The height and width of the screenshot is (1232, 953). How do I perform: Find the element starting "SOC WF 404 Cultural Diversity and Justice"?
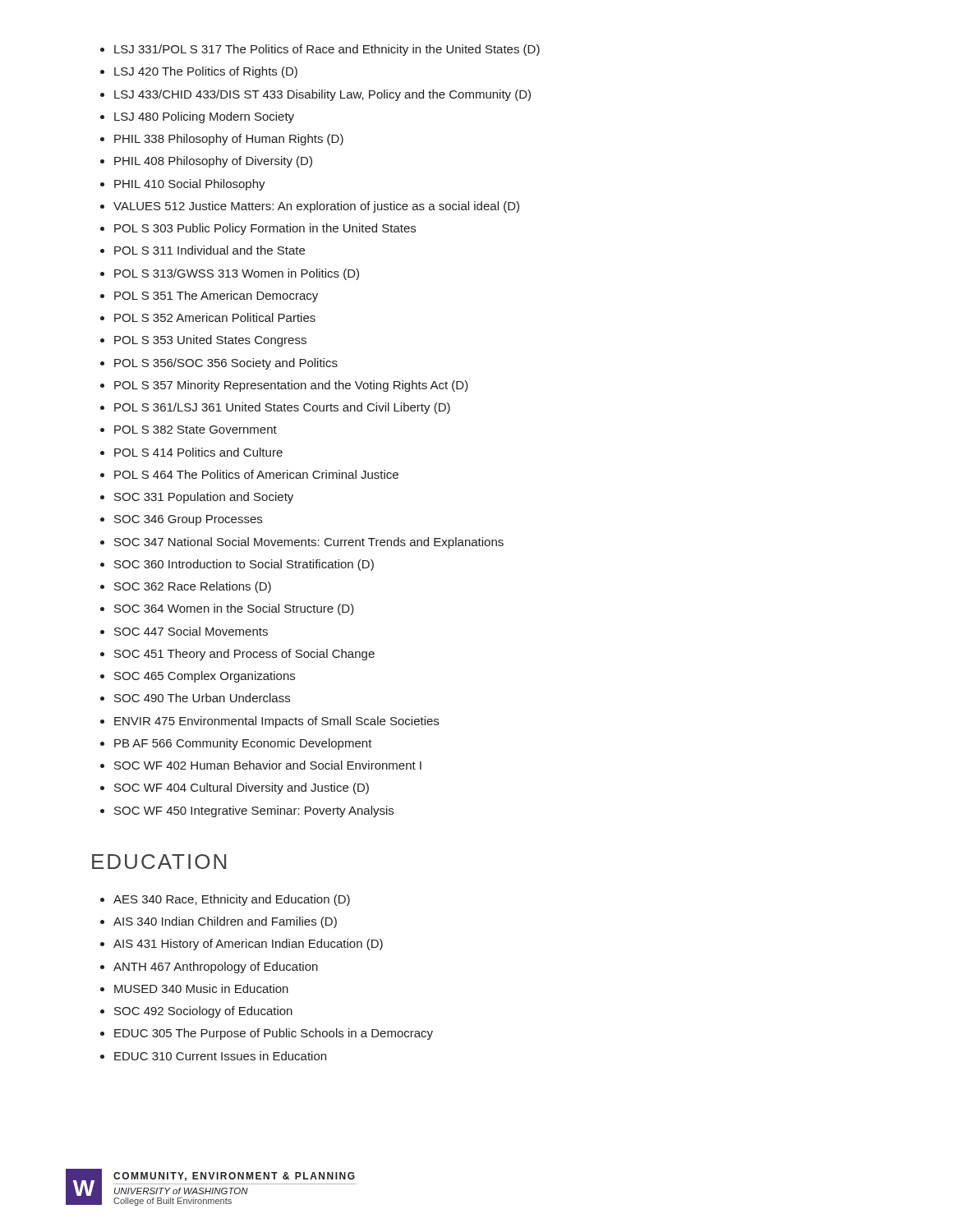tap(242, 788)
